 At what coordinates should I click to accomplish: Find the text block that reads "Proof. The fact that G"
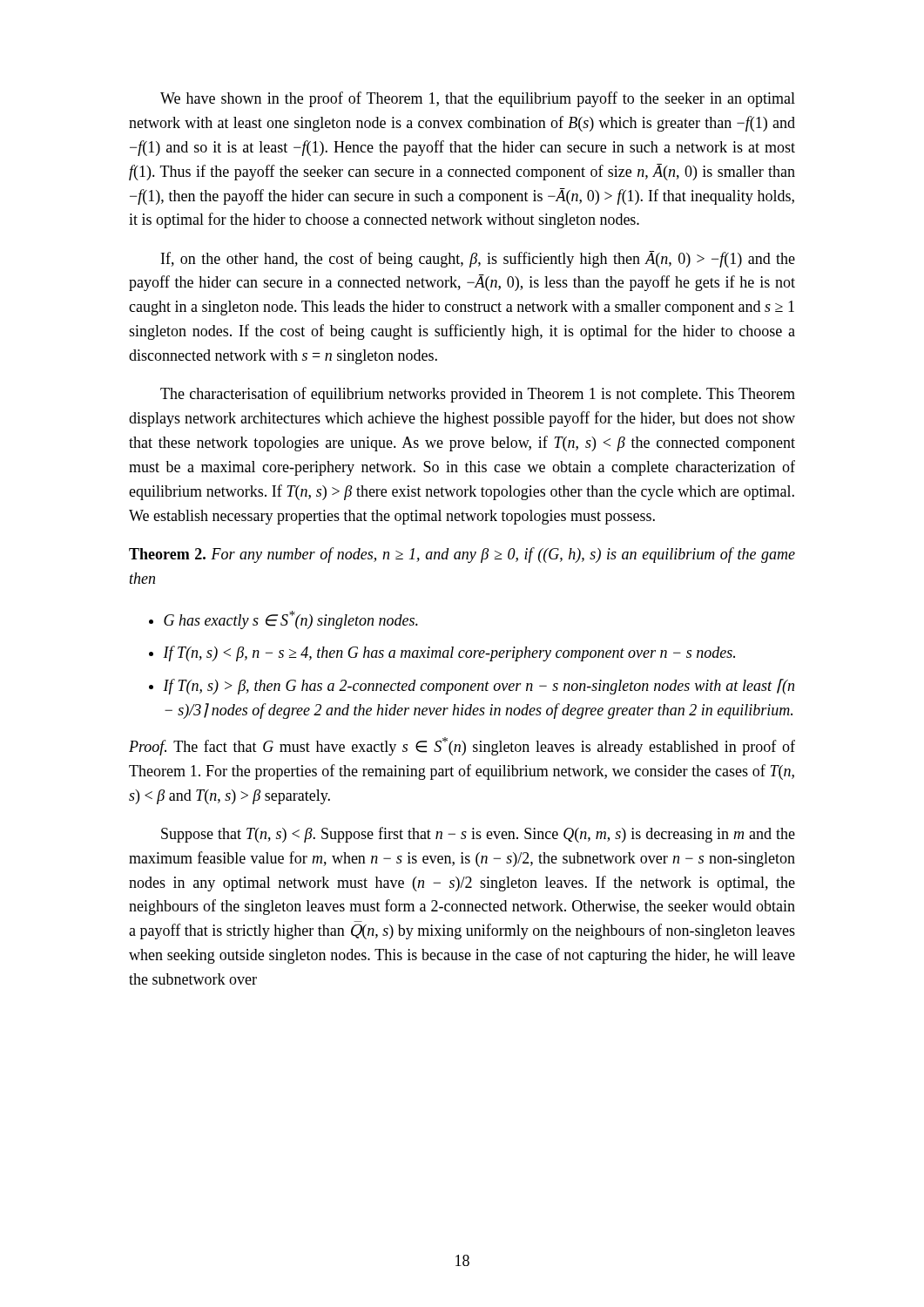[462, 770]
